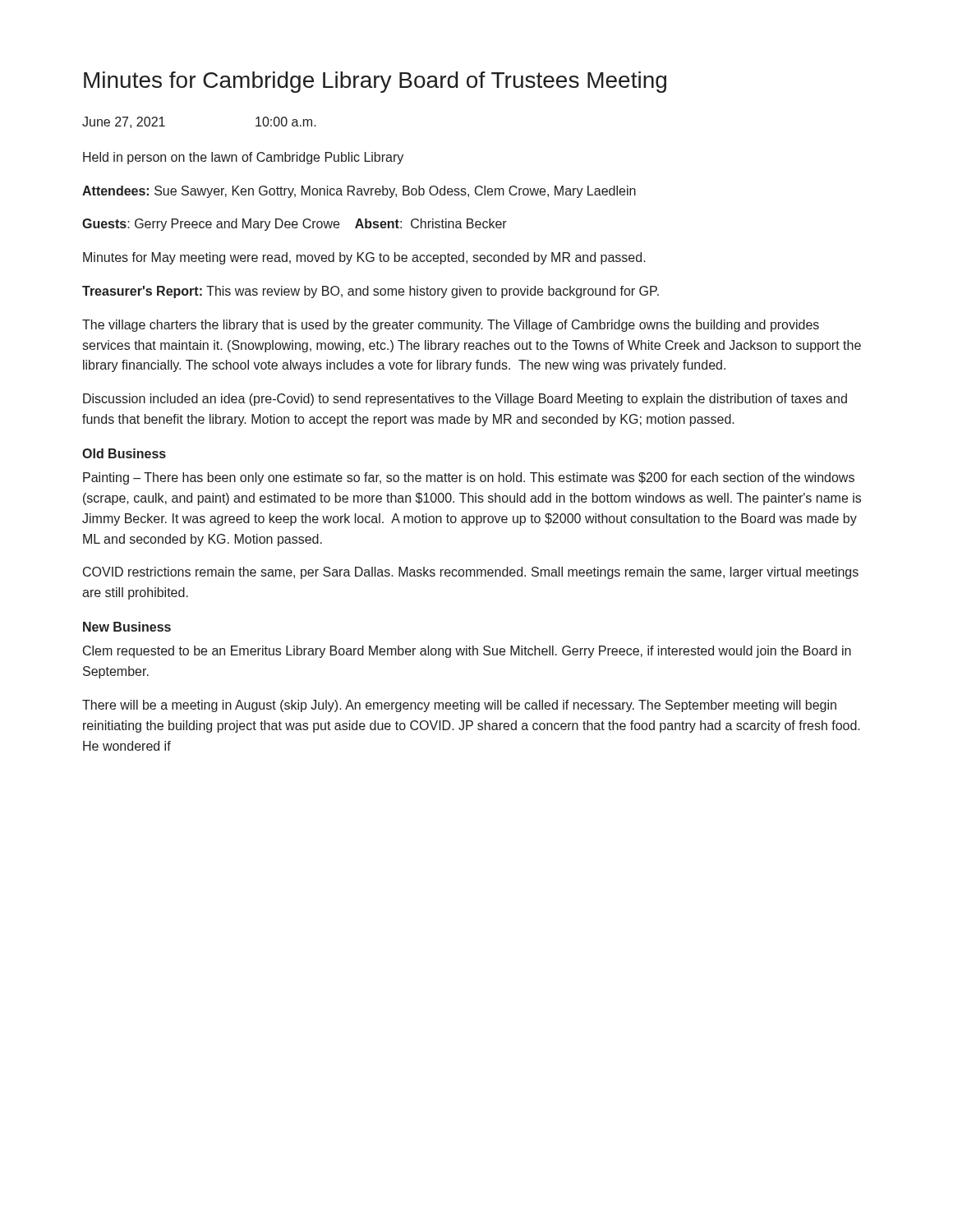
Task: Select the block starting "Old Business"
Action: point(124,454)
